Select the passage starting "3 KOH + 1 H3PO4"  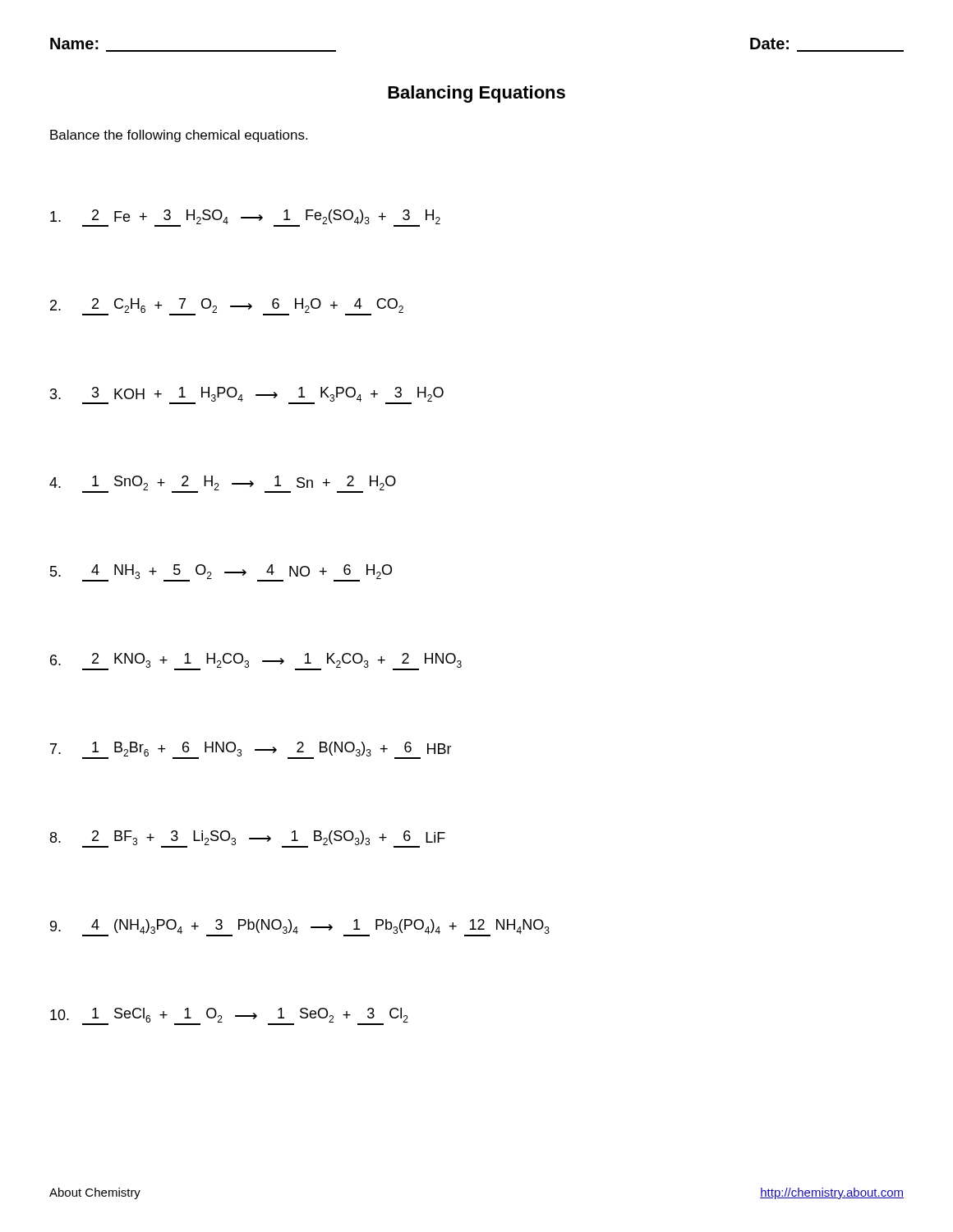point(247,394)
